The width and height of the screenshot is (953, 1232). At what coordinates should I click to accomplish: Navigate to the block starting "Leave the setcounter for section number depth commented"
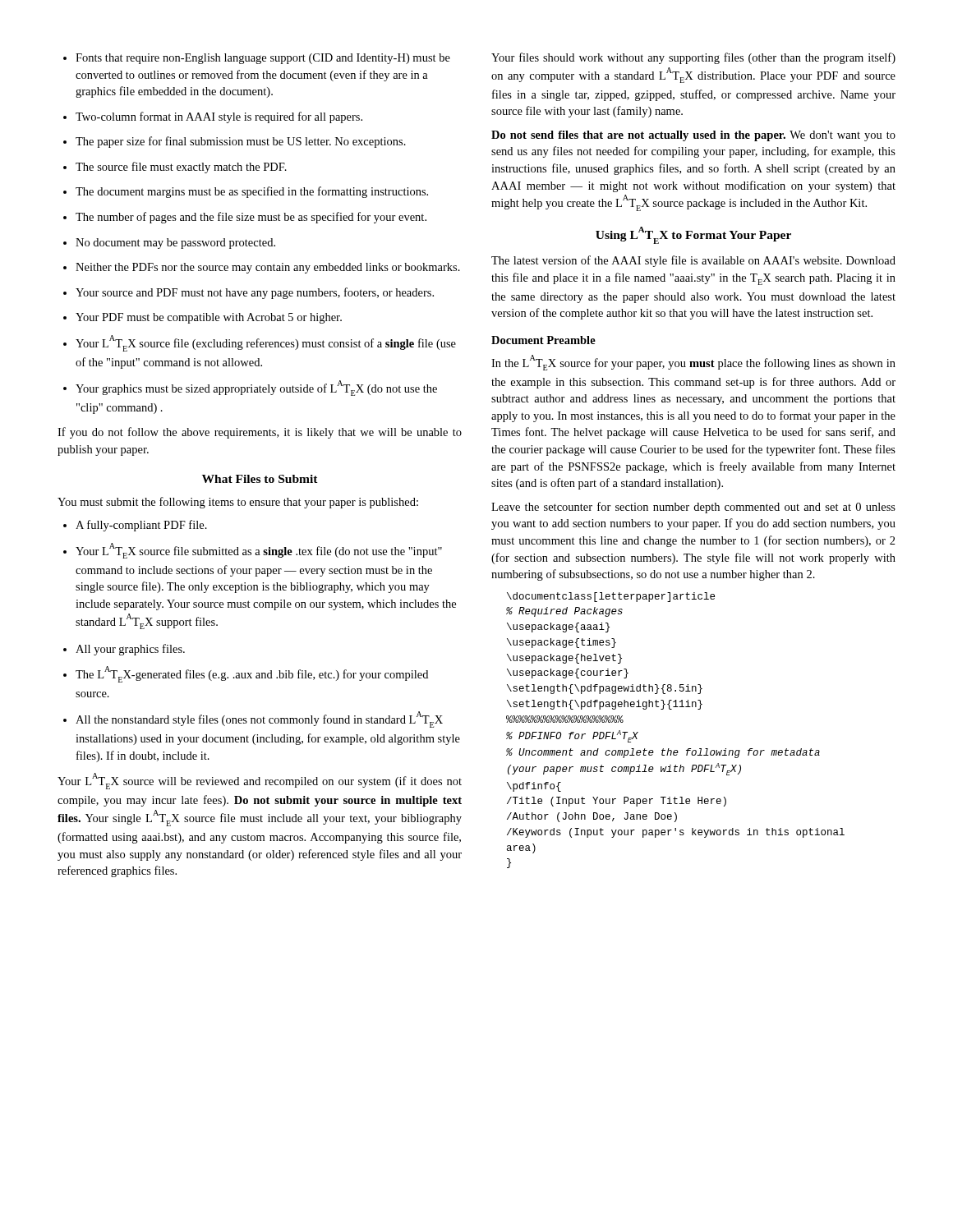[x=693, y=541]
